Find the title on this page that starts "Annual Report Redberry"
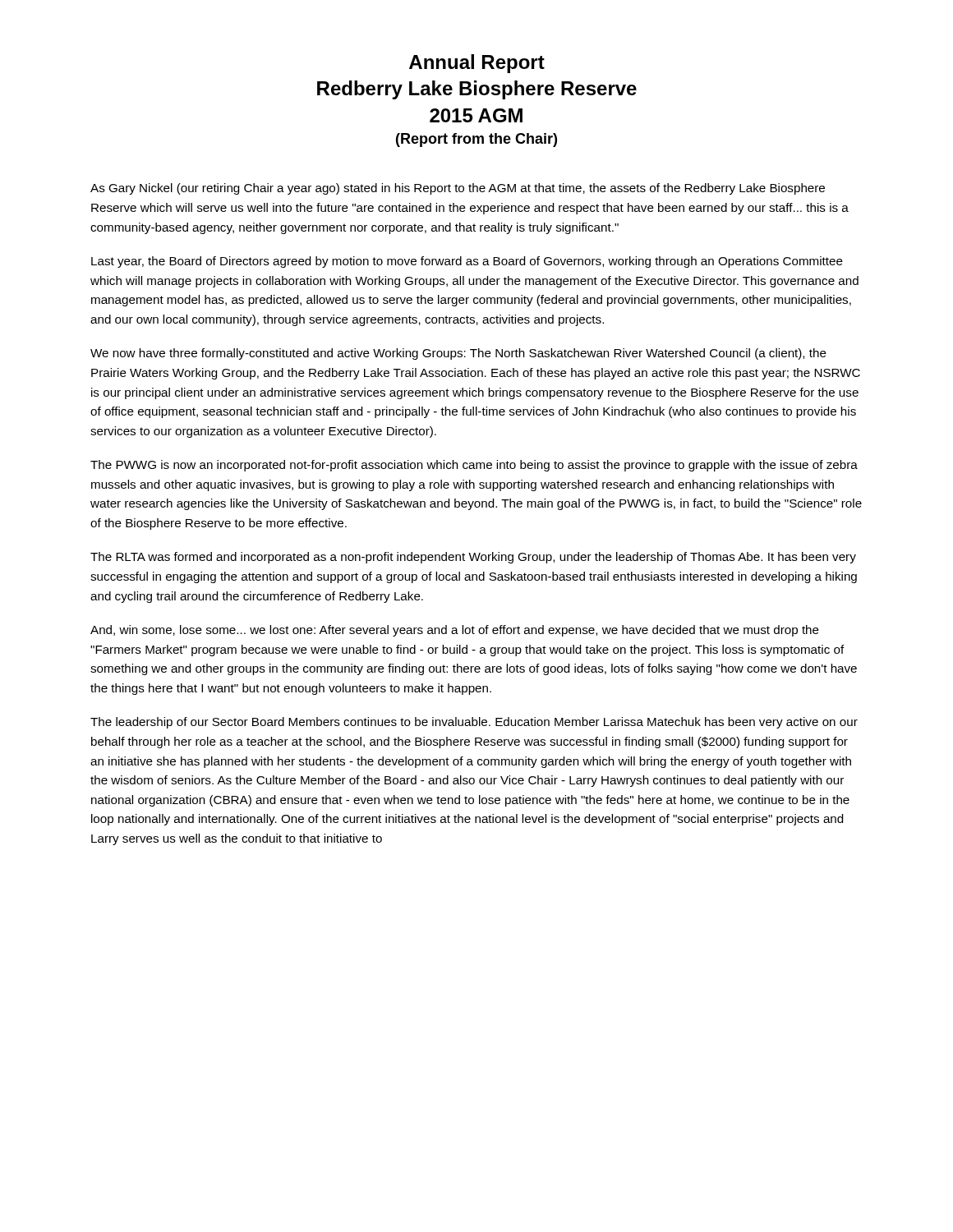Screen dimensions: 1232x953 click(x=476, y=99)
